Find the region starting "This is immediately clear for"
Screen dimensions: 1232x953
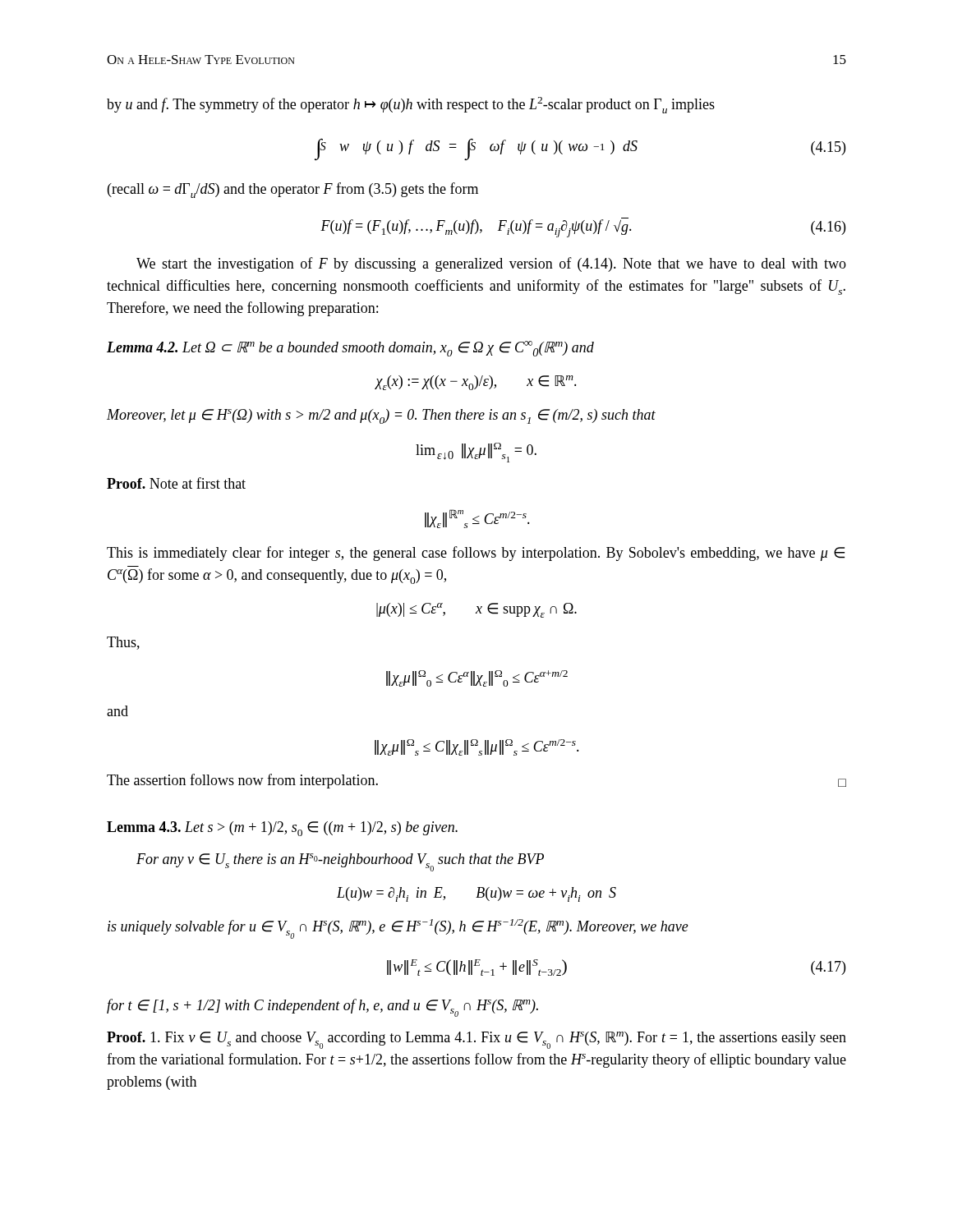[x=476, y=565]
